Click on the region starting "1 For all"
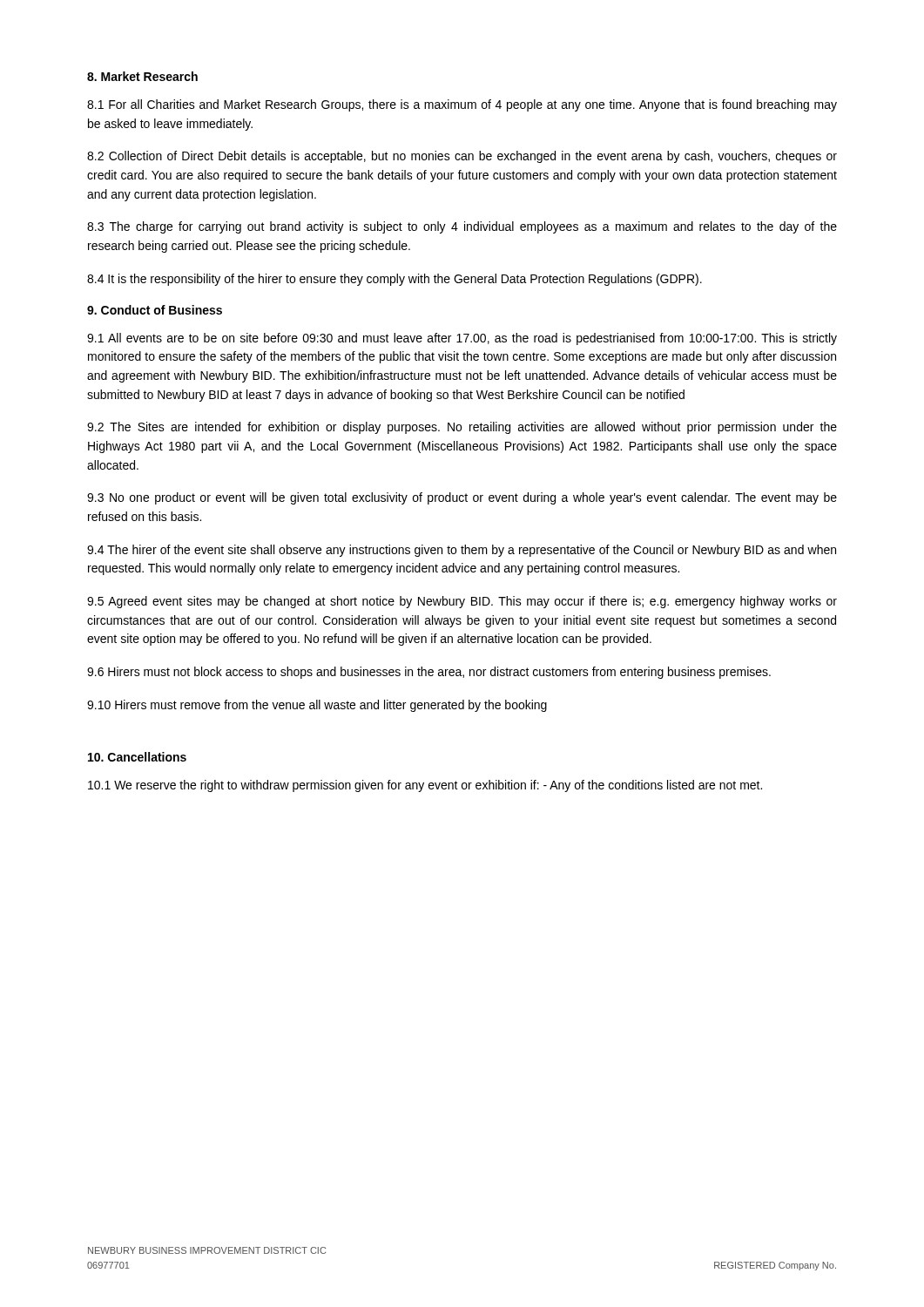 tap(462, 114)
